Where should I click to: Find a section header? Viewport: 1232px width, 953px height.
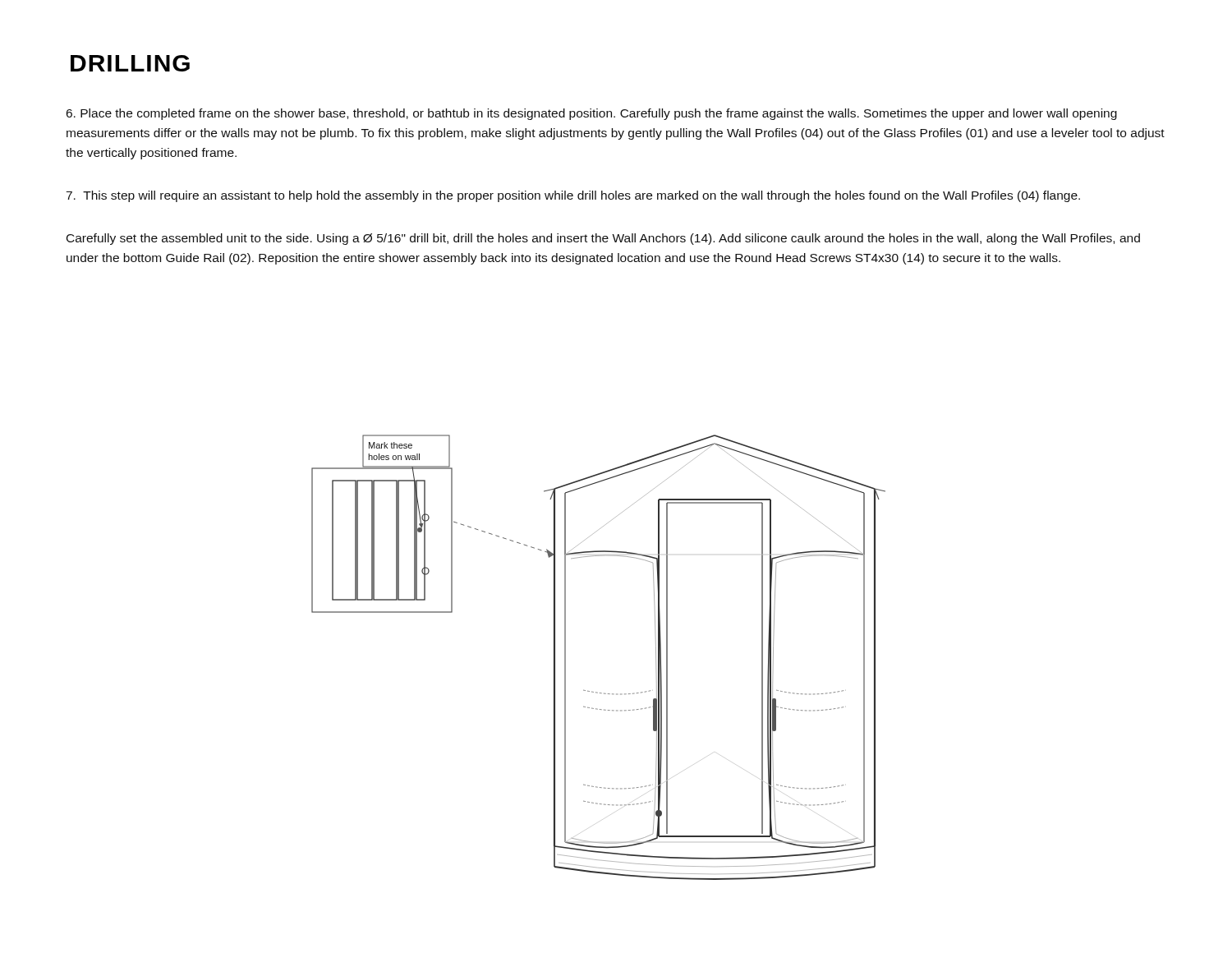click(x=130, y=63)
